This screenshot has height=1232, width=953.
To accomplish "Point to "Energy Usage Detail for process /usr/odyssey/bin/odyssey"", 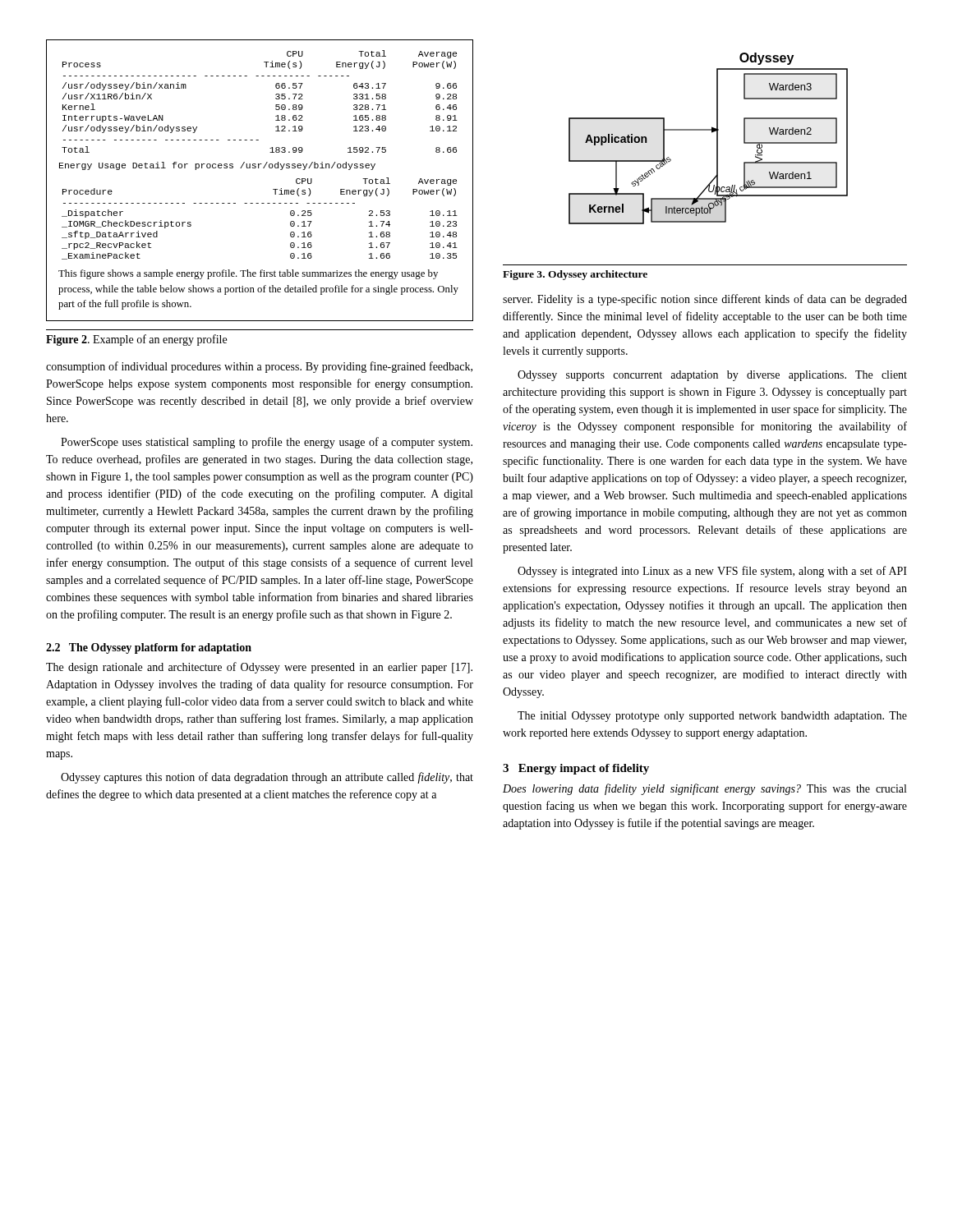I will 217,166.
